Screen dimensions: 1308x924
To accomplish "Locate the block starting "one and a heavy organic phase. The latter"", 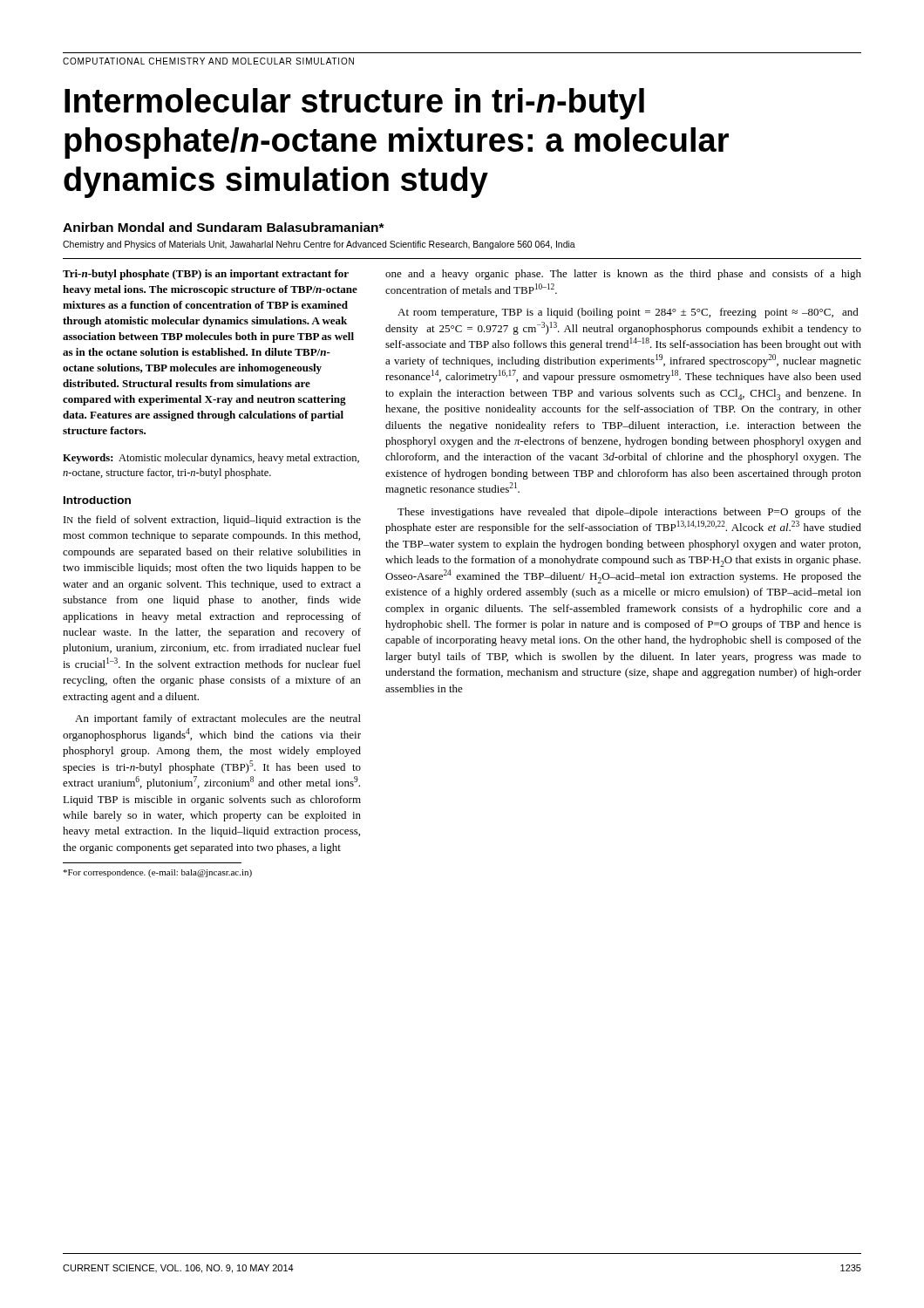I will [623, 482].
